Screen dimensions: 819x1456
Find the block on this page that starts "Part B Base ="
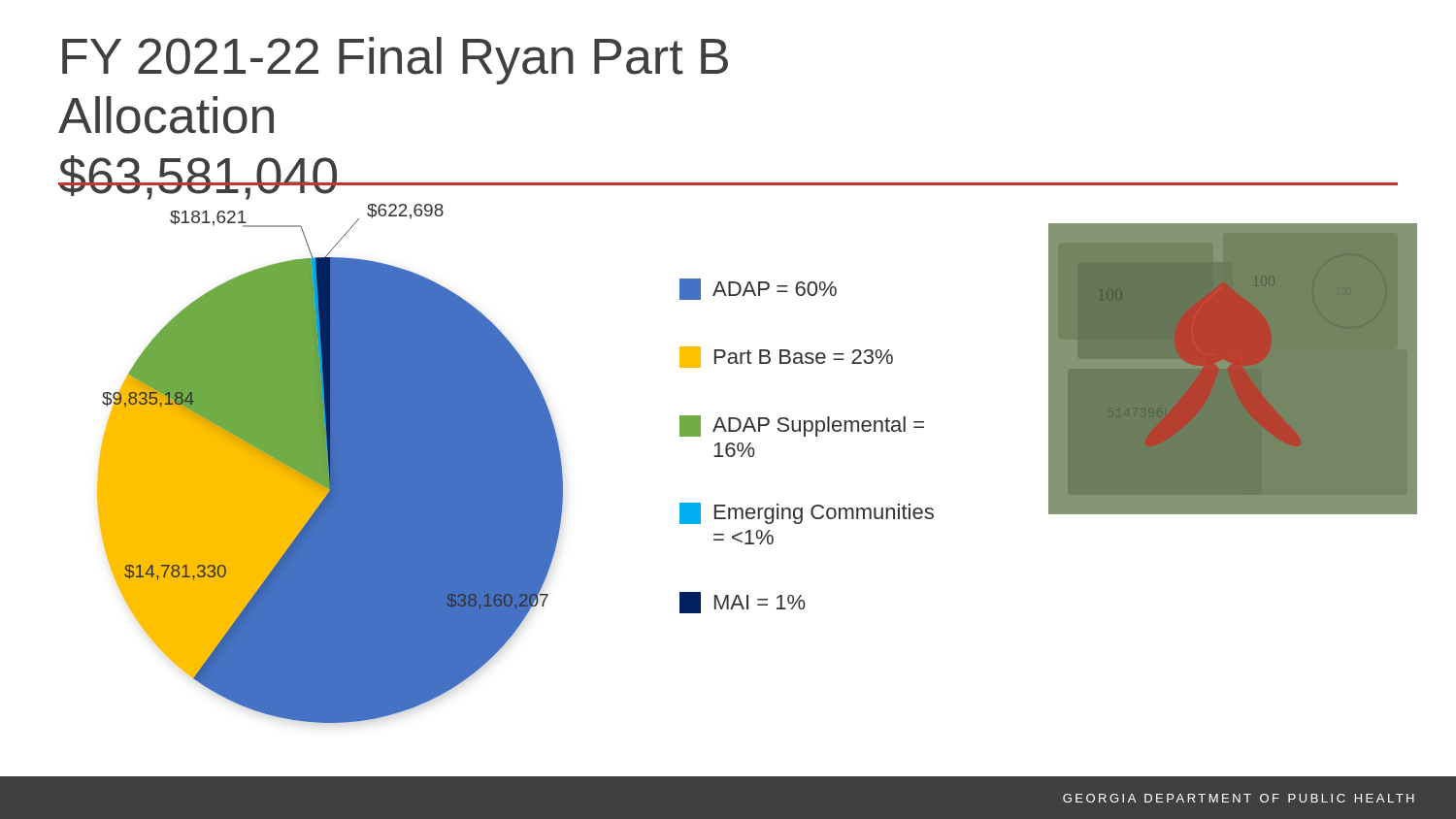tap(787, 357)
